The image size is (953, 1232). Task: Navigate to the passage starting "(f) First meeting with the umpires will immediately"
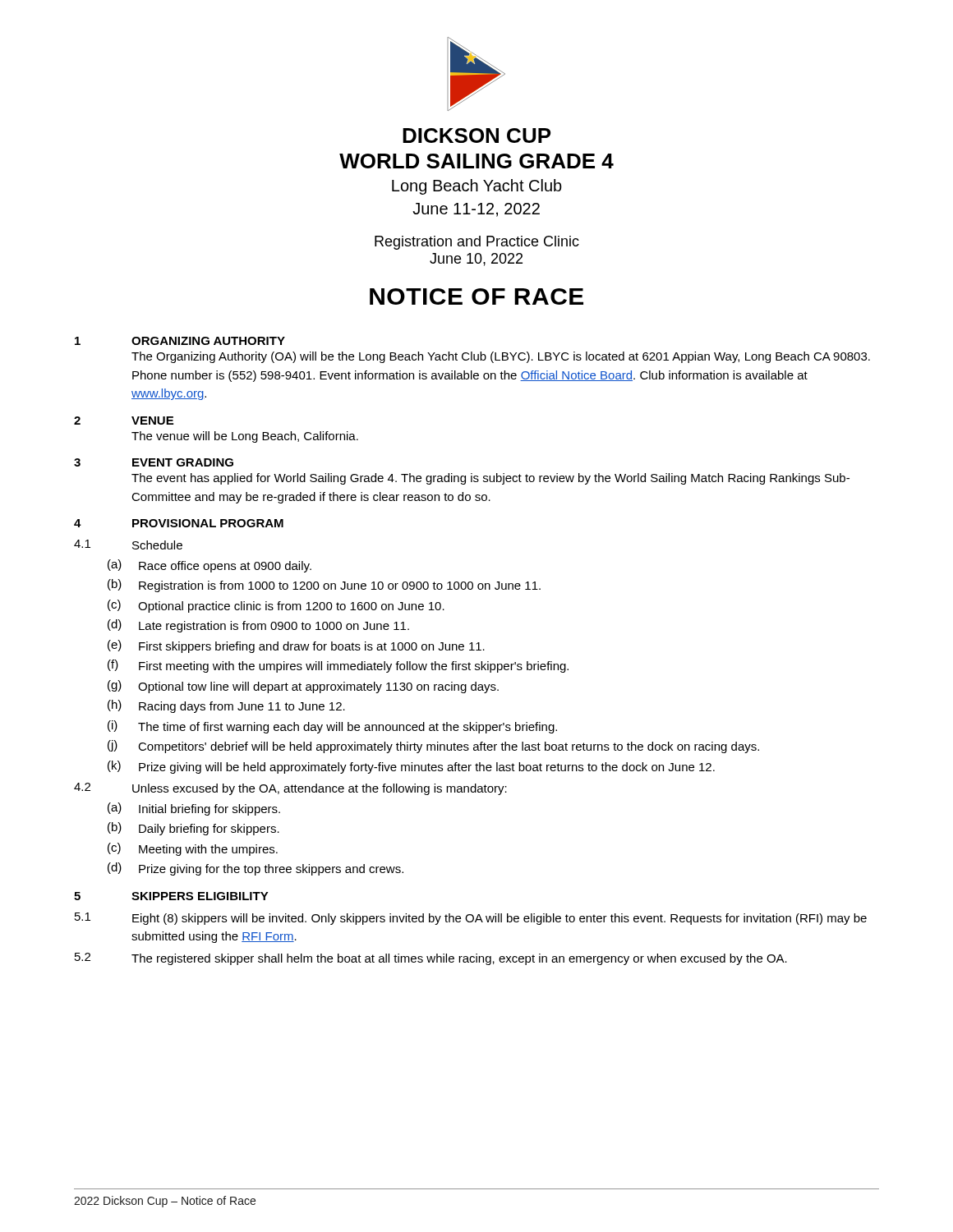click(493, 667)
